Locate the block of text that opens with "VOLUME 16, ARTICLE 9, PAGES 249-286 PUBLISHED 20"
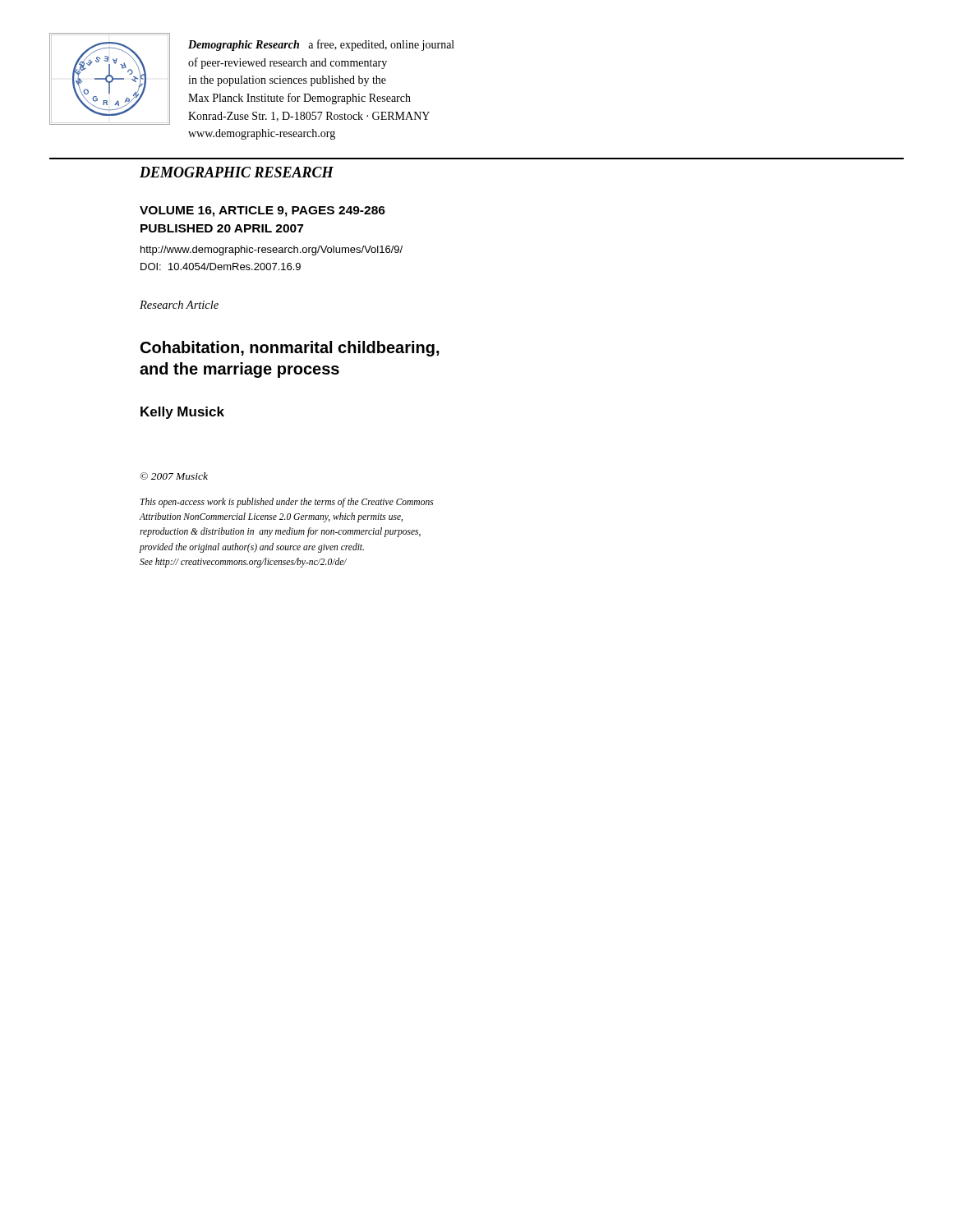The height and width of the screenshot is (1232, 953). [x=262, y=219]
